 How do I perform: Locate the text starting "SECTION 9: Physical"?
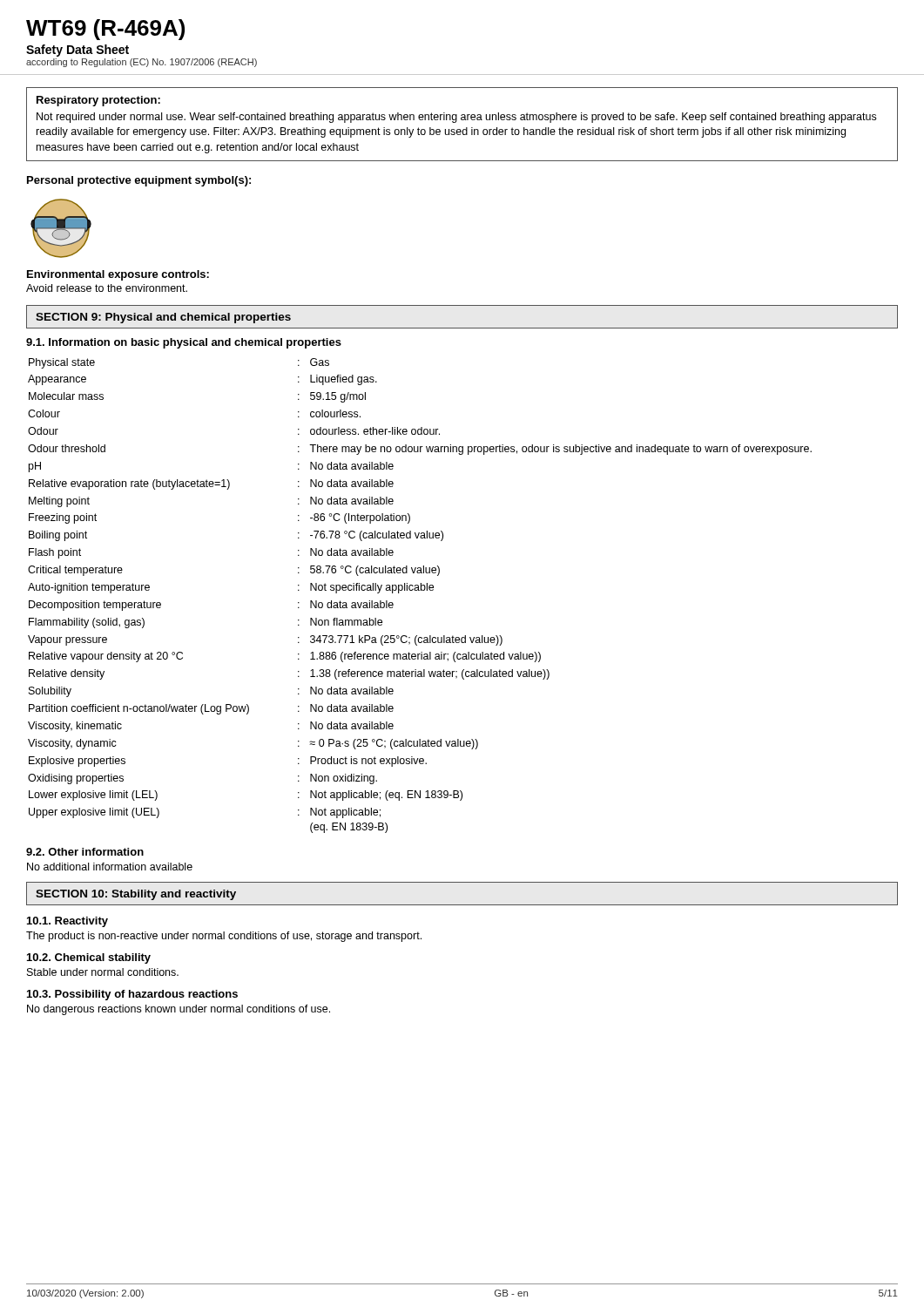coord(163,317)
